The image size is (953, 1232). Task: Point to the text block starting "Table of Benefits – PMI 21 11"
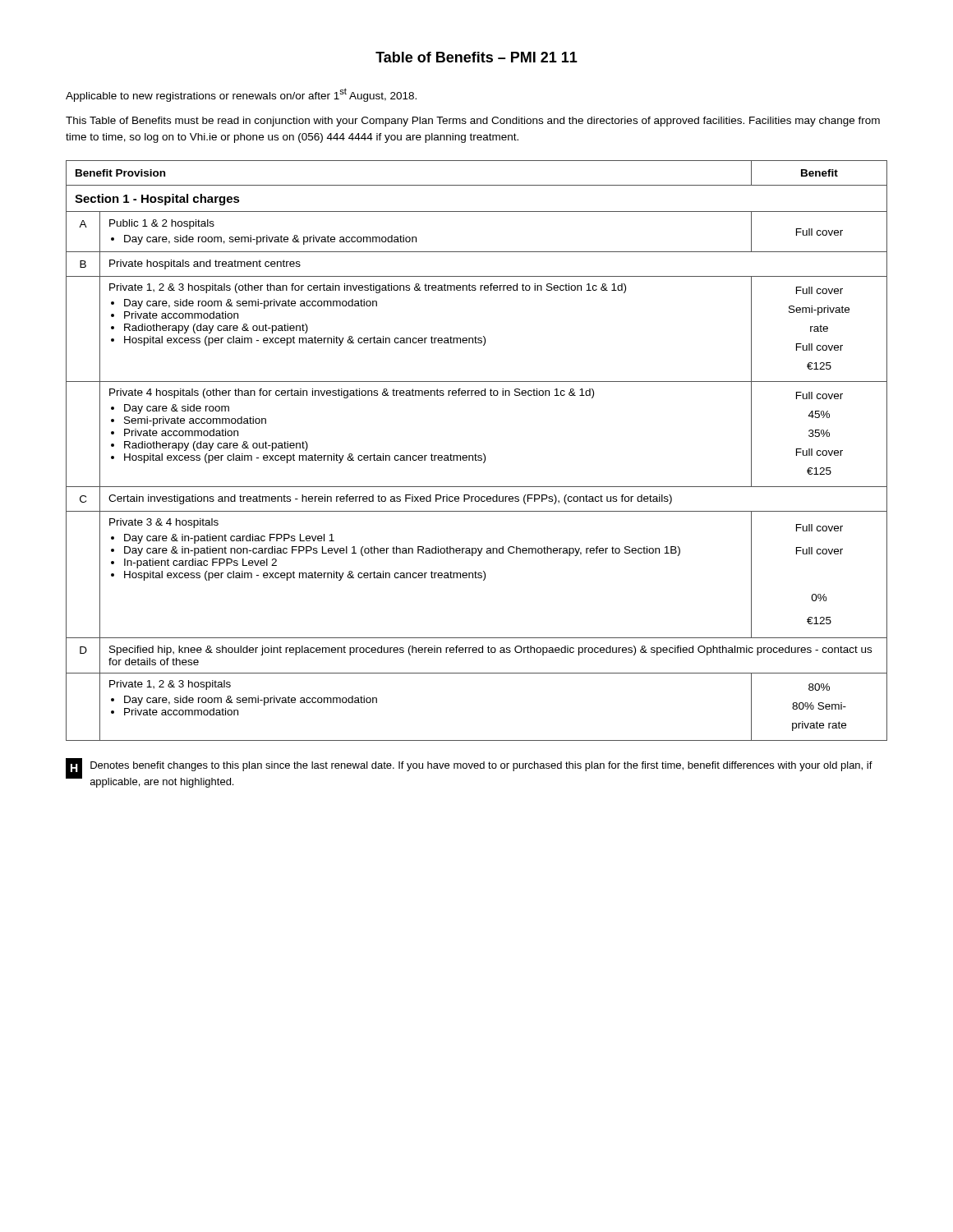click(476, 57)
